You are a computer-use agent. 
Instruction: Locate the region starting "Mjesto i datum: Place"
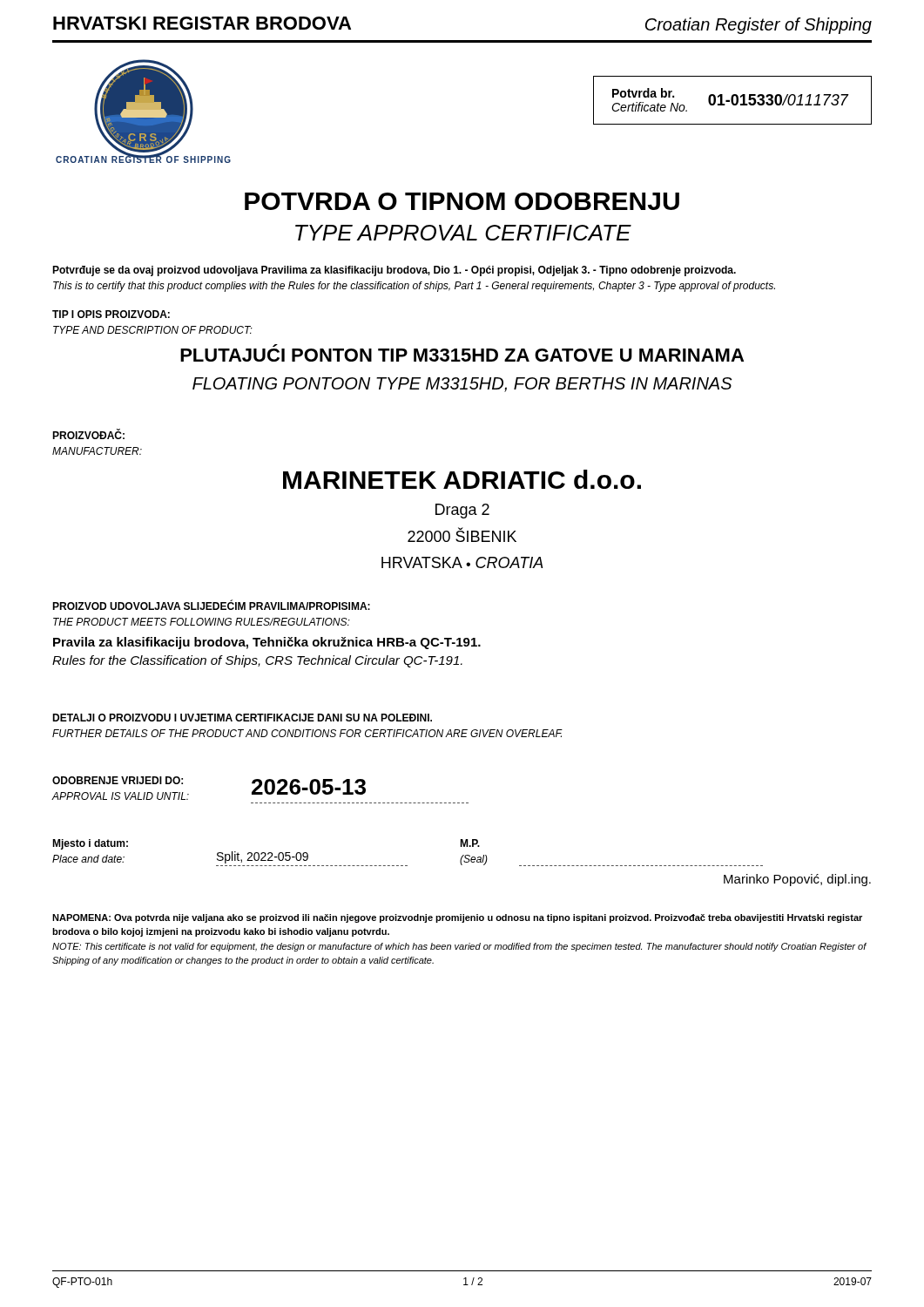click(x=89, y=844)
